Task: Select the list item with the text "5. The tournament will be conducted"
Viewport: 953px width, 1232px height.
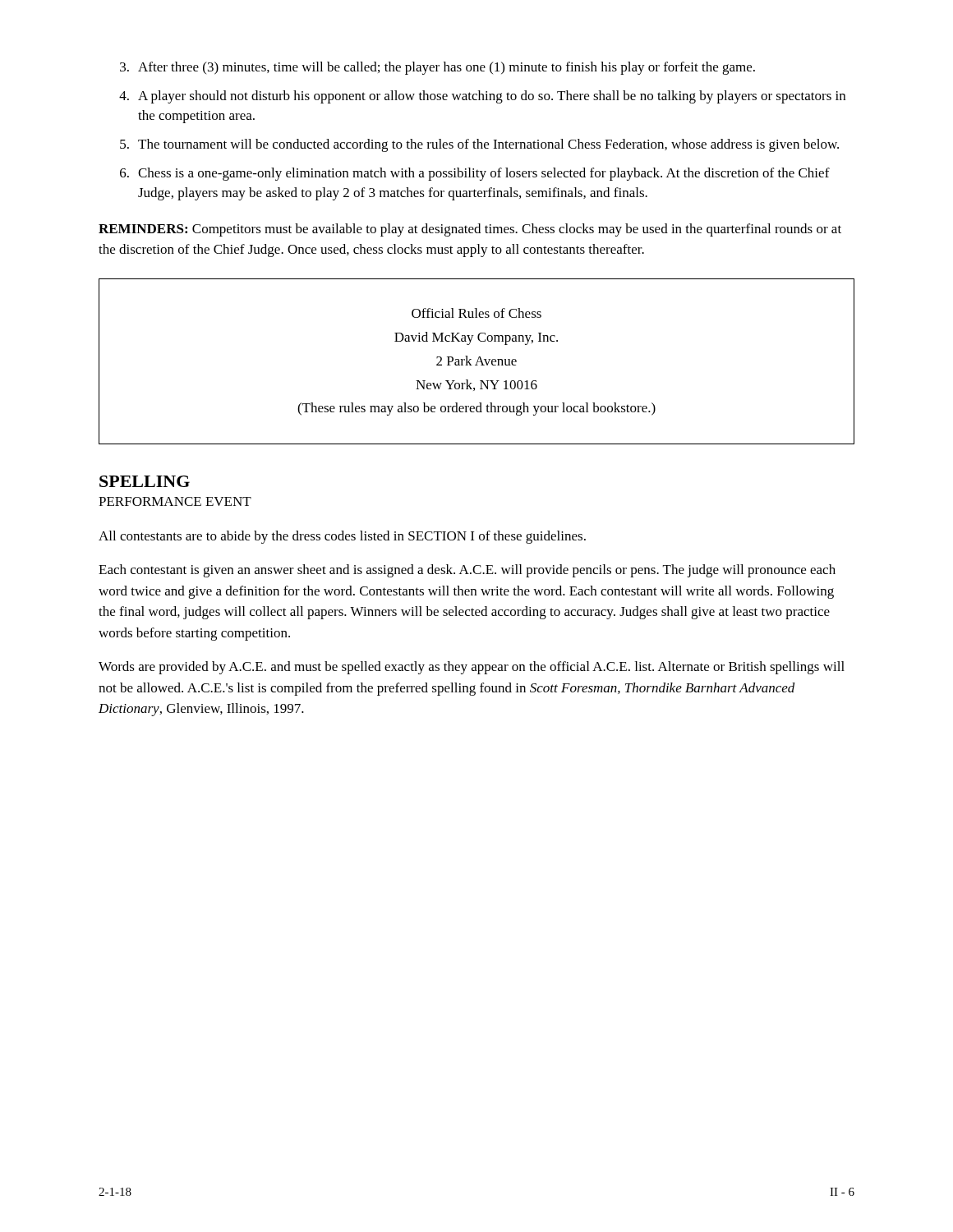Action: point(476,145)
